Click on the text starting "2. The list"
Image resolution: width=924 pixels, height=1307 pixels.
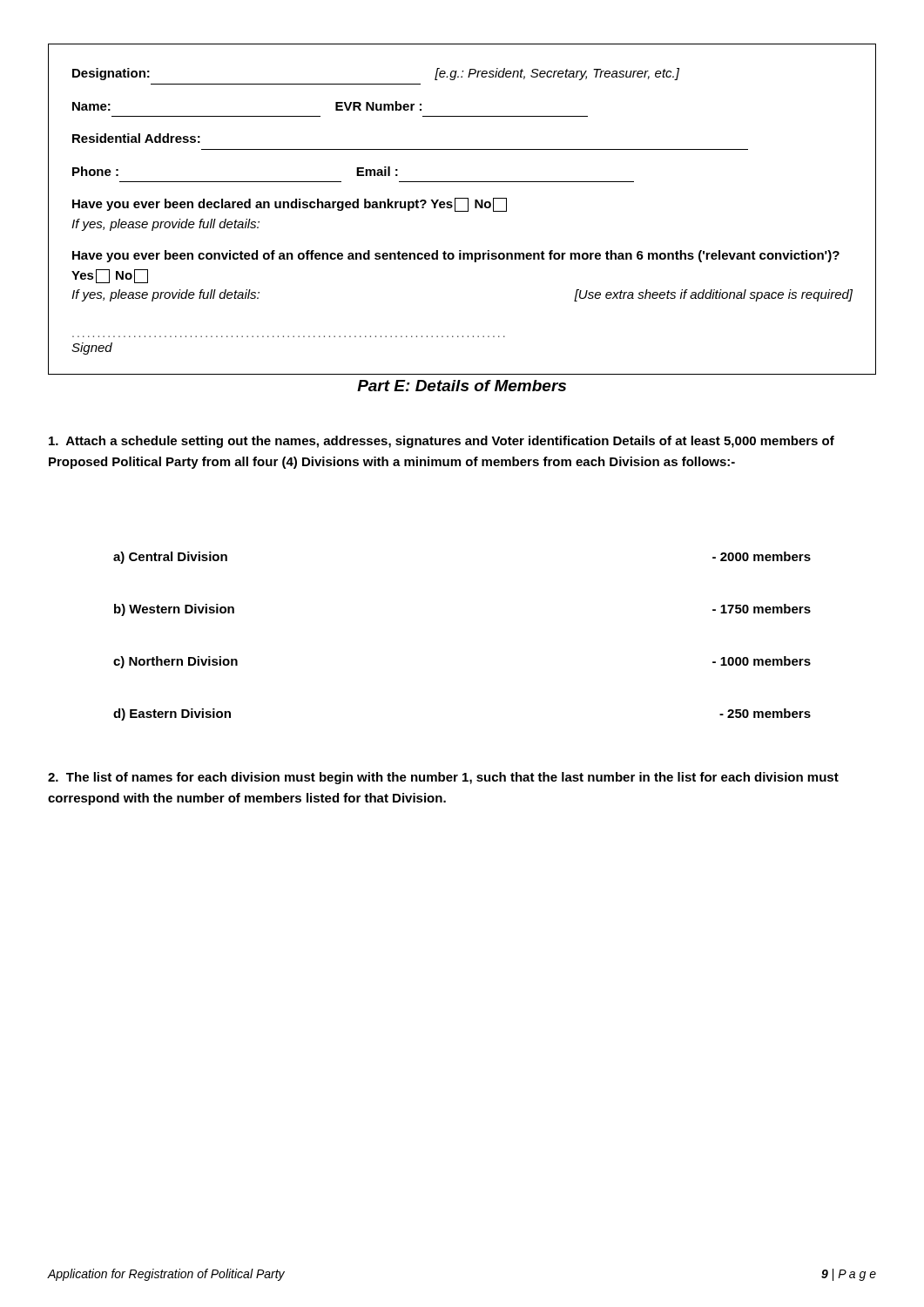coord(443,787)
